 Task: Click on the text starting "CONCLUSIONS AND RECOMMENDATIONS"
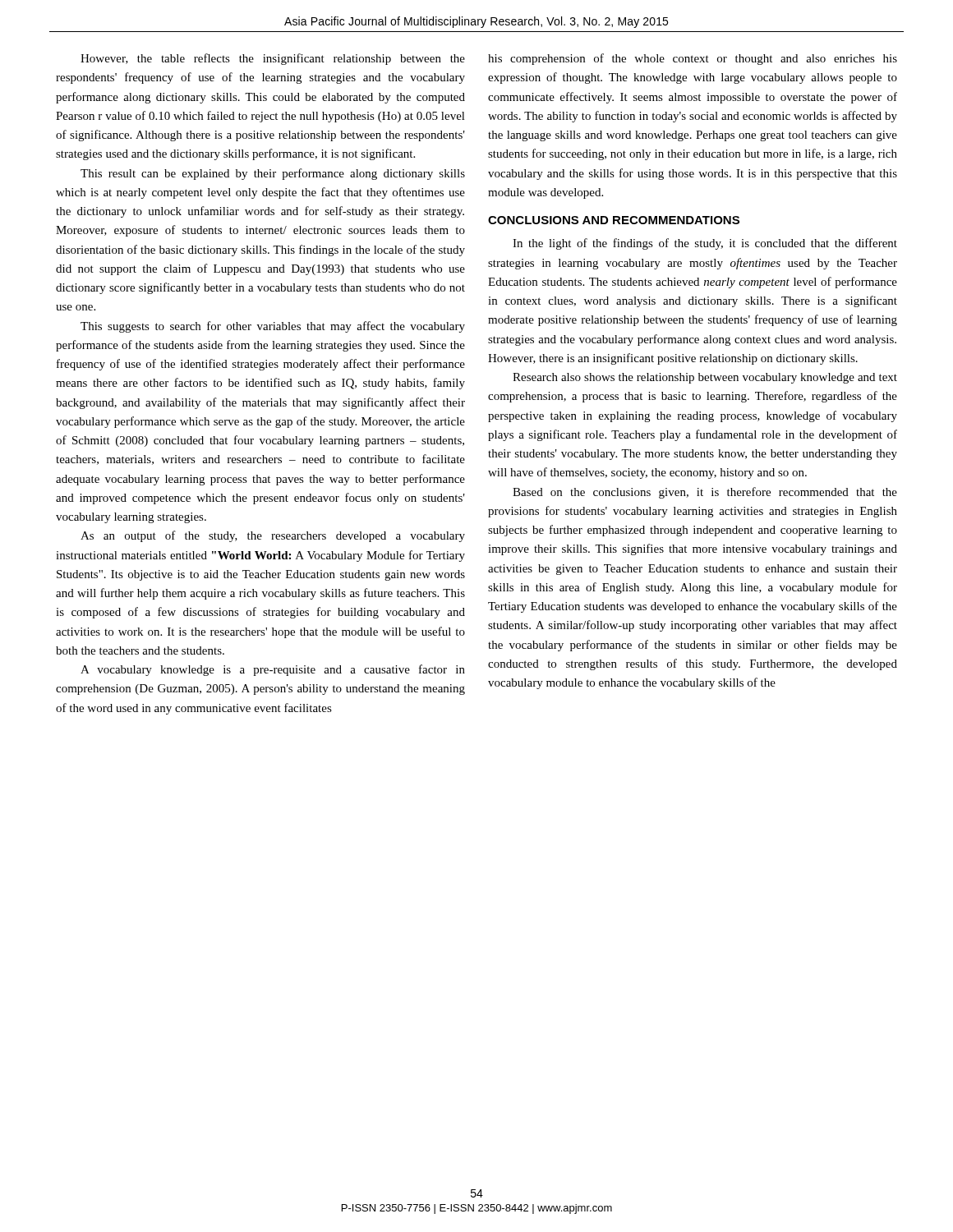point(614,220)
